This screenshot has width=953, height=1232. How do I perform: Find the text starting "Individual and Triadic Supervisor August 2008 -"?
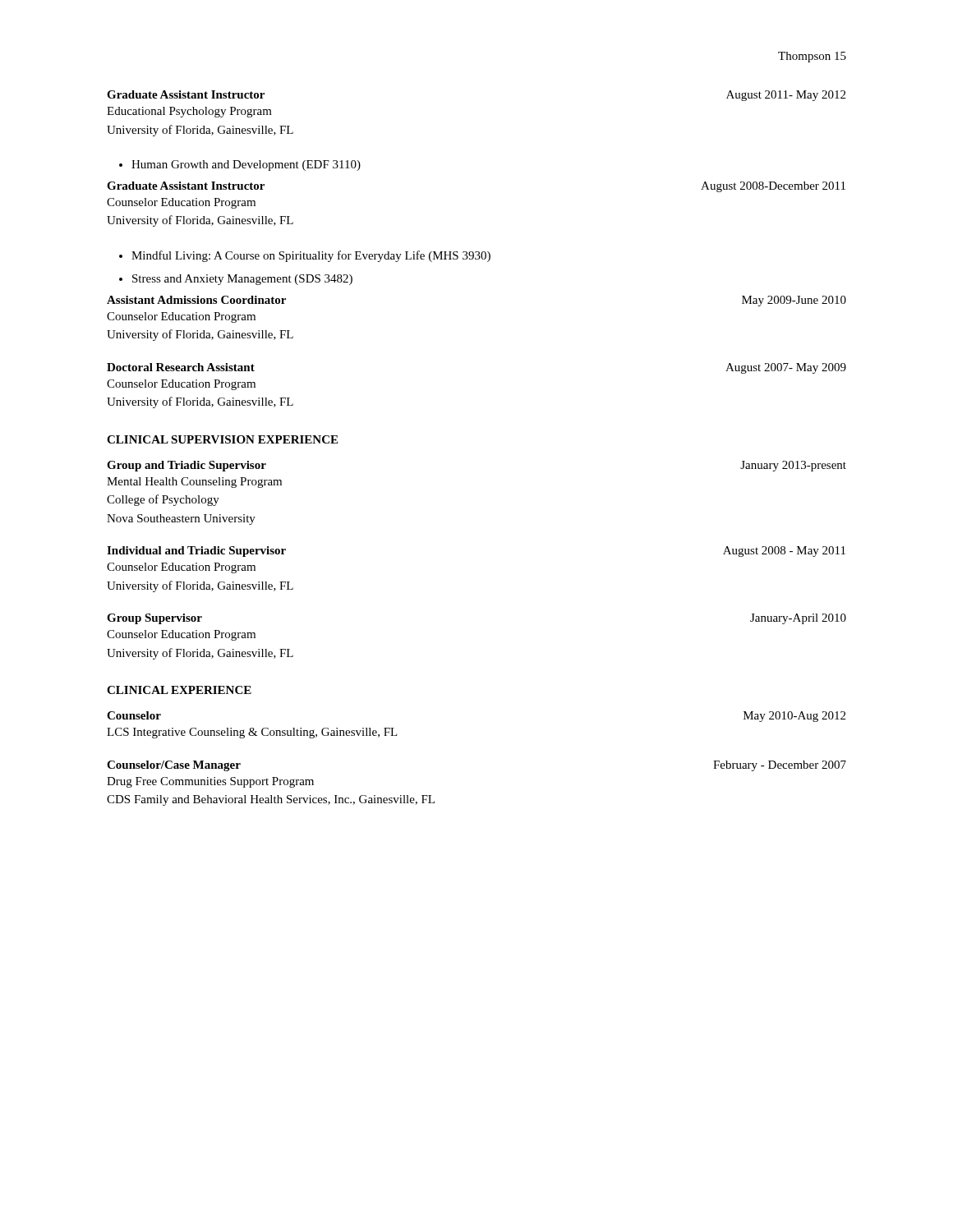click(x=198, y=552)
